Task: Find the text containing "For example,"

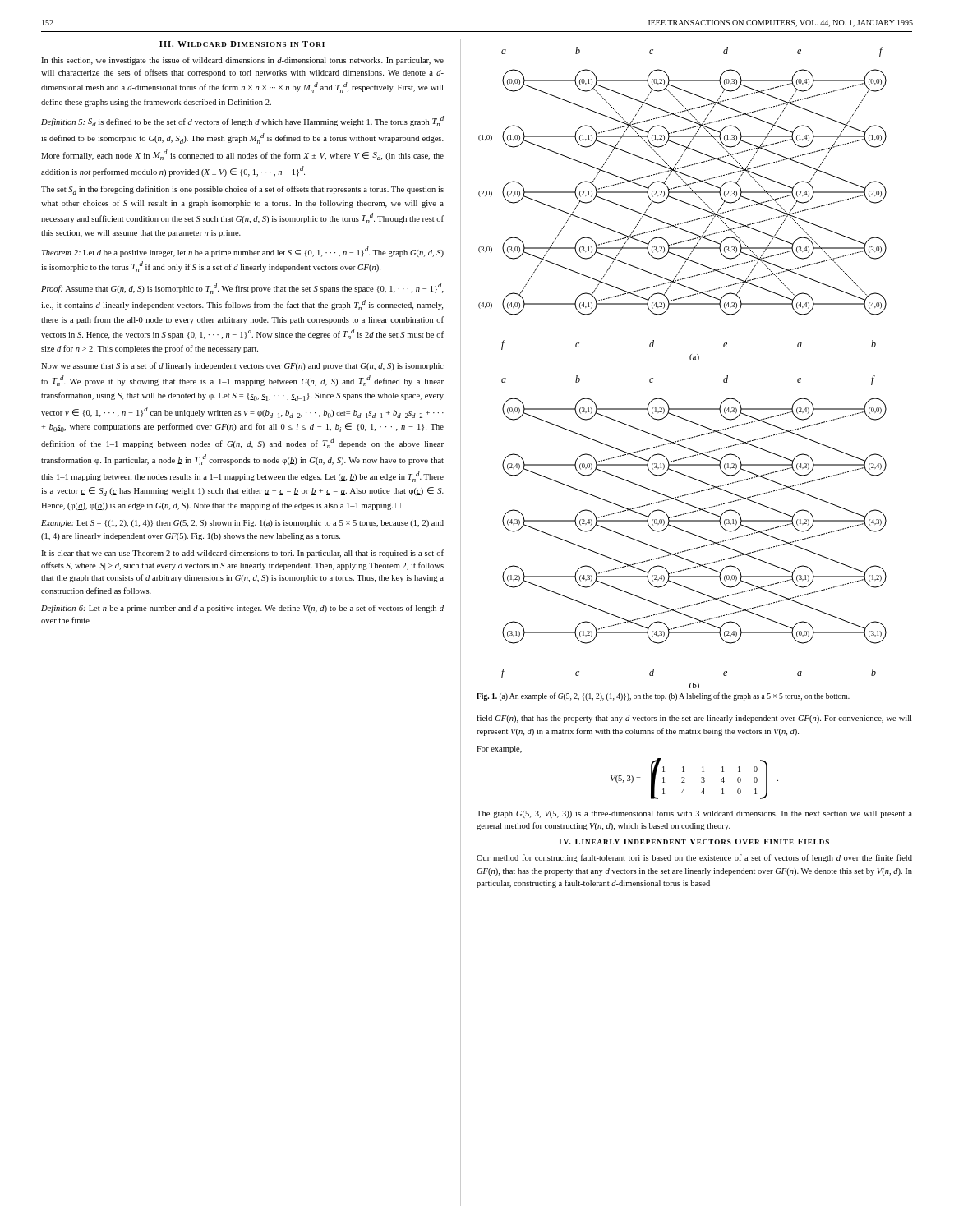Action: [x=499, y=748]
